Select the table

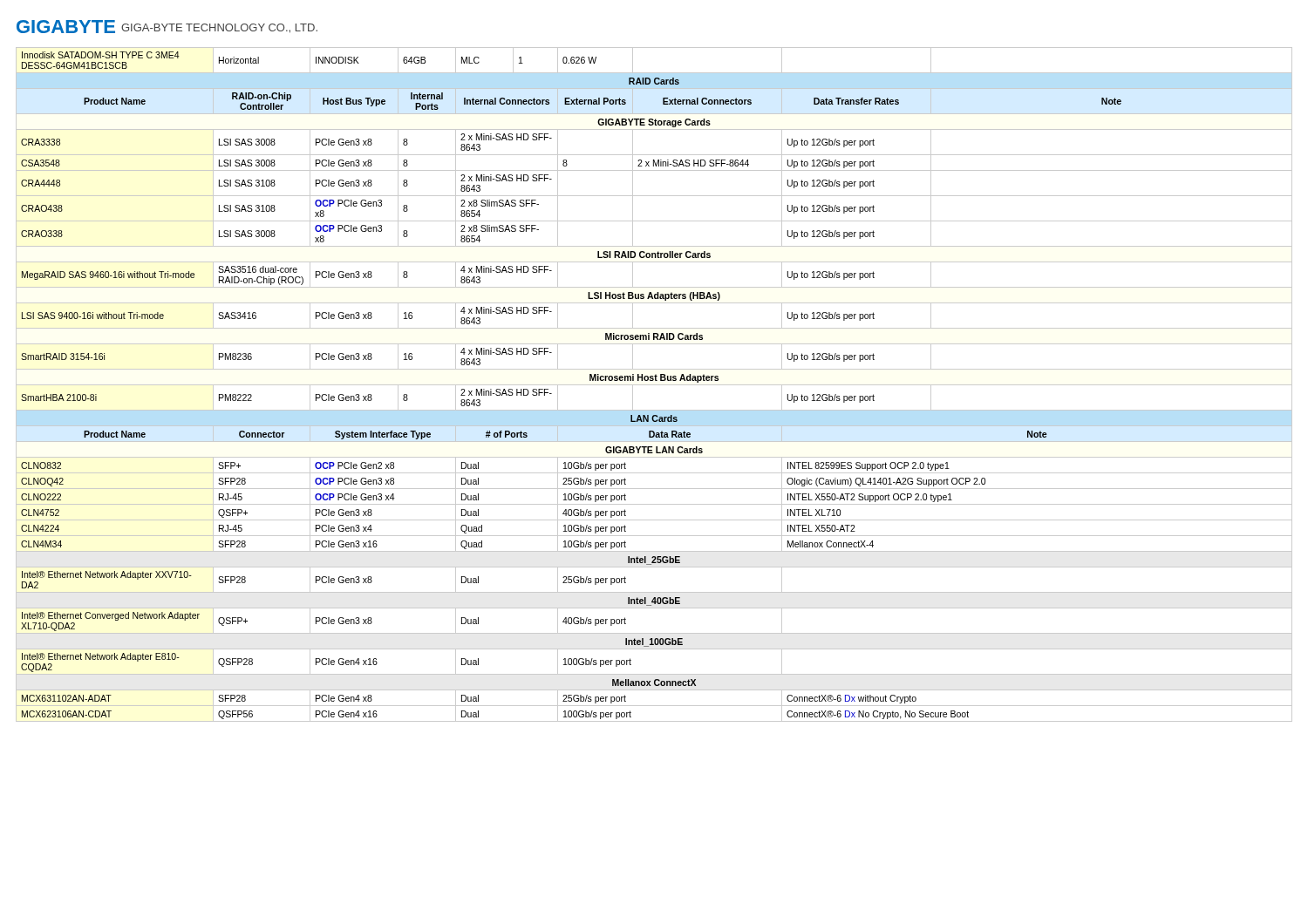click(654, 384)
